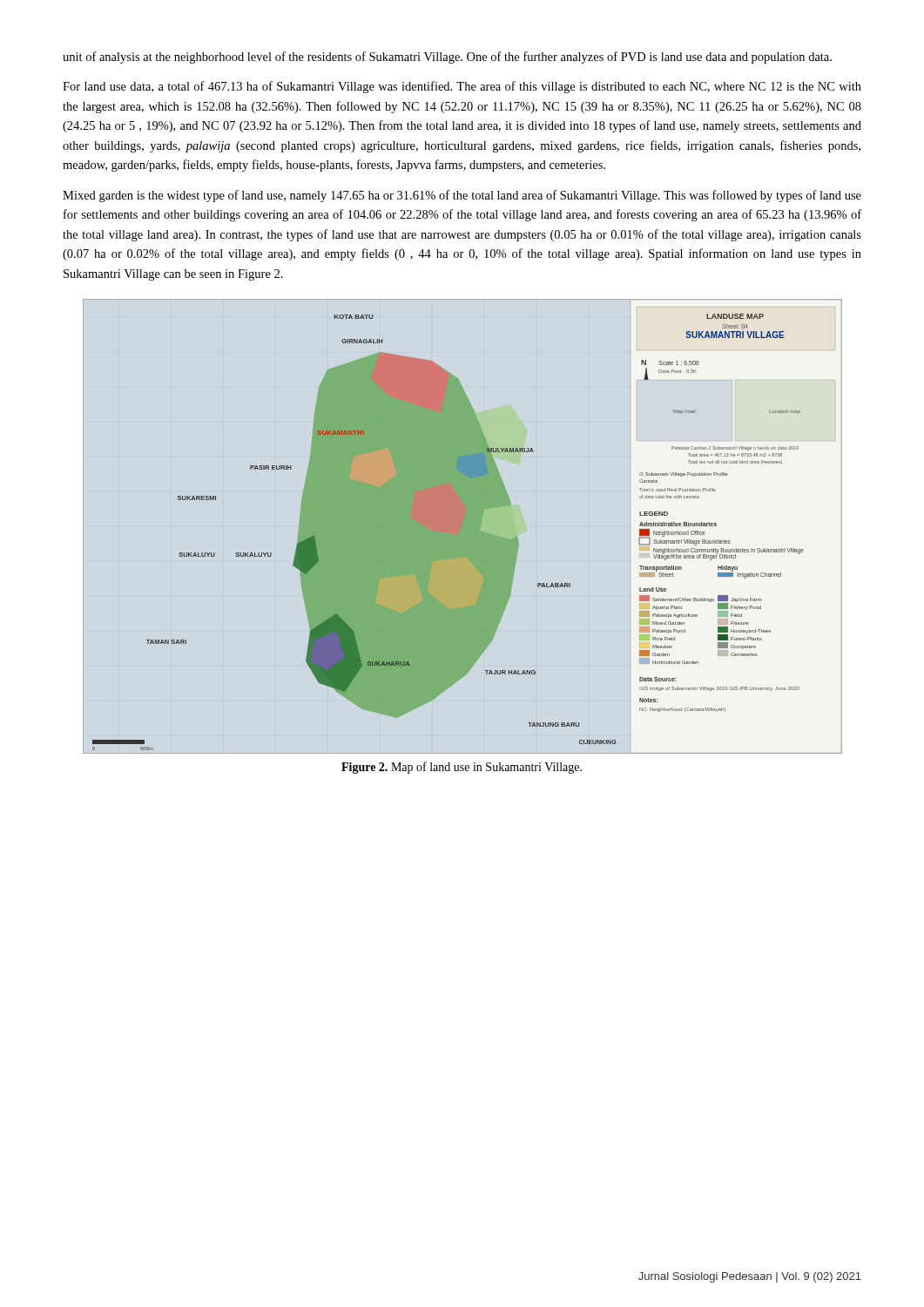Point to the text starting "For land use data, a total"
The height and width of the screenshot is (1307, 924).
click(x=462, y=126)
